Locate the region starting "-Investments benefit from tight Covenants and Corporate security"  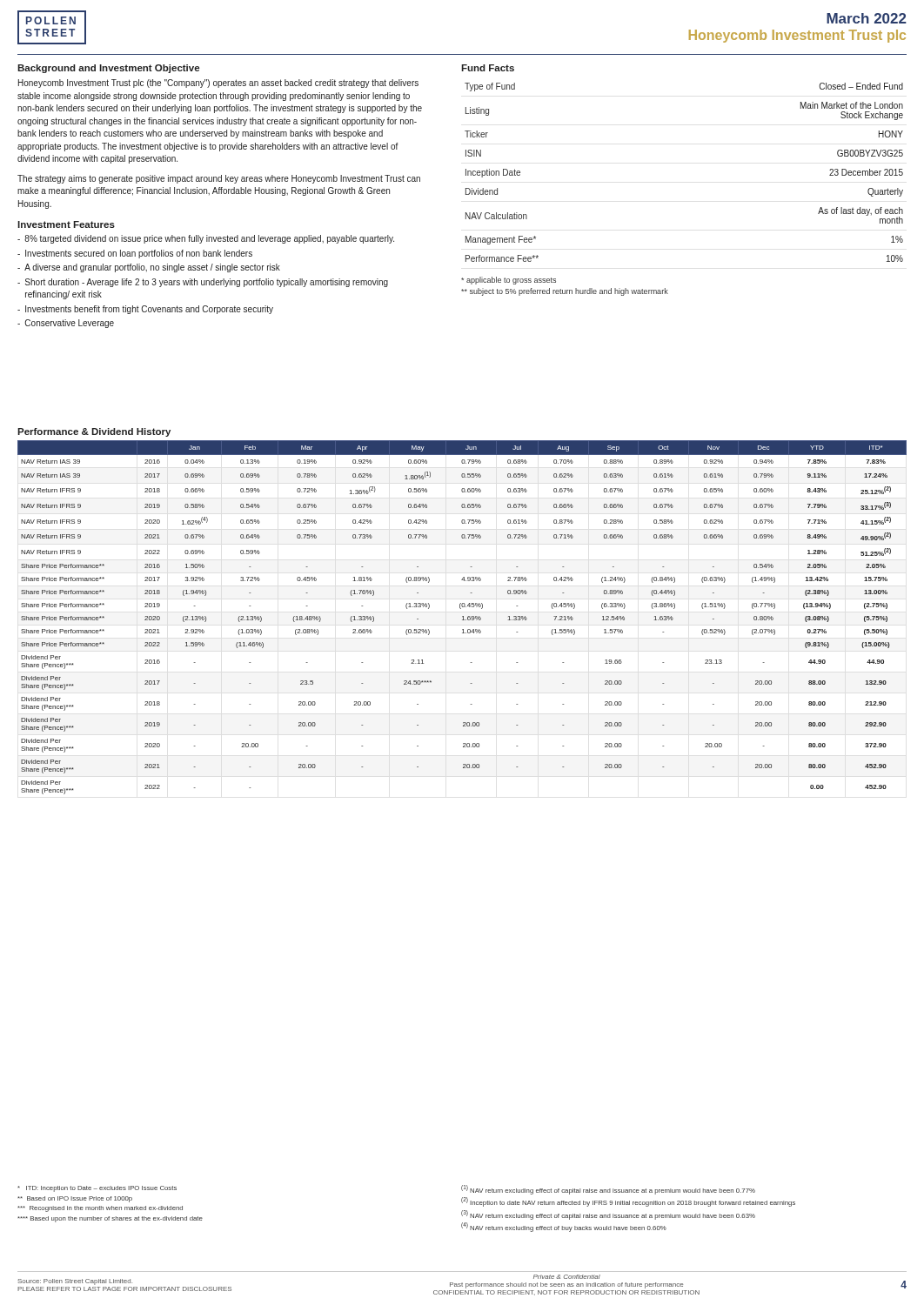[x=145, y=309]
